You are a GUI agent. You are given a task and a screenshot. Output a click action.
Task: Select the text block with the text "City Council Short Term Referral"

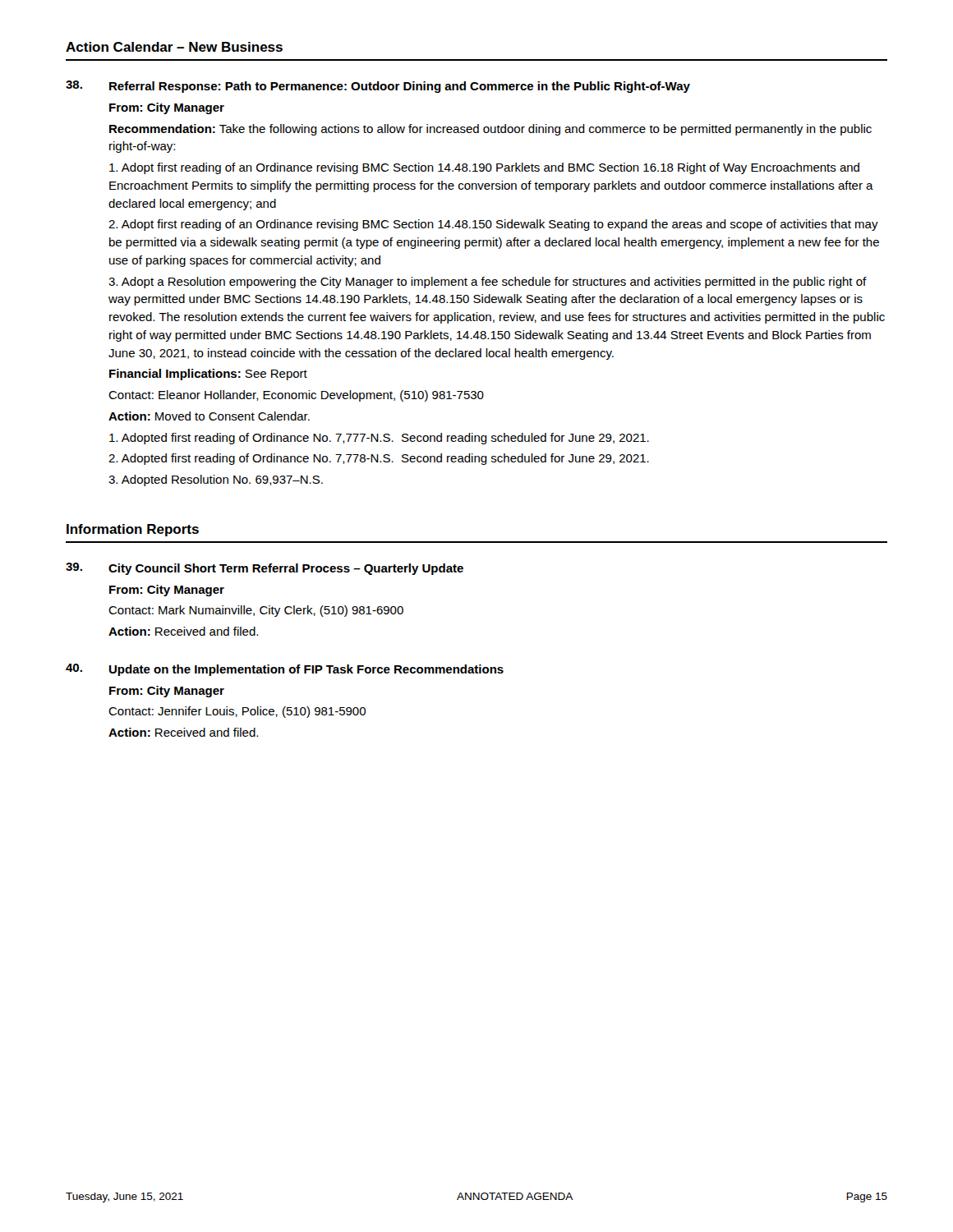tap(286, 569)
